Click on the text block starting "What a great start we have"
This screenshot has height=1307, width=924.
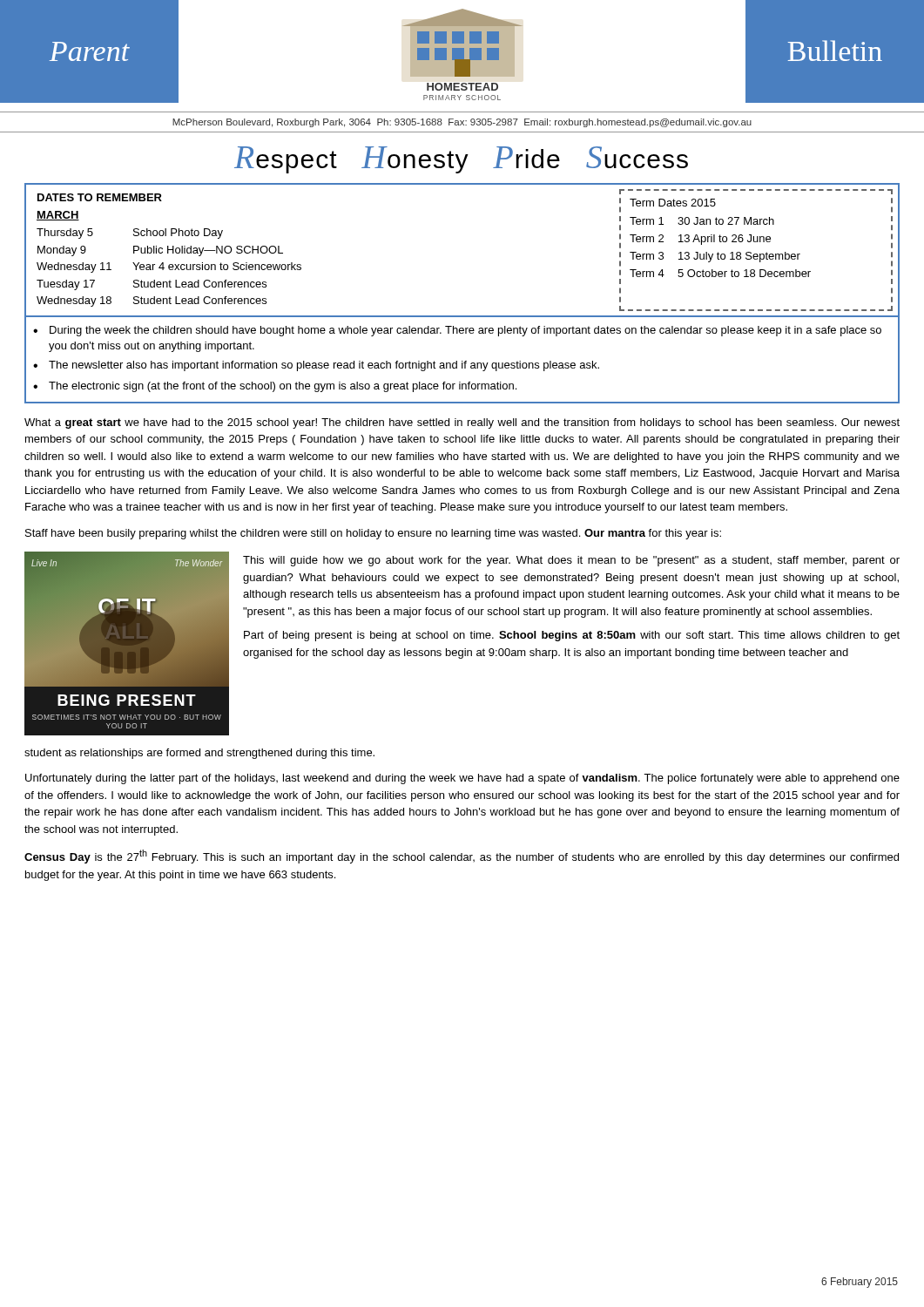(x=462, y=465)
